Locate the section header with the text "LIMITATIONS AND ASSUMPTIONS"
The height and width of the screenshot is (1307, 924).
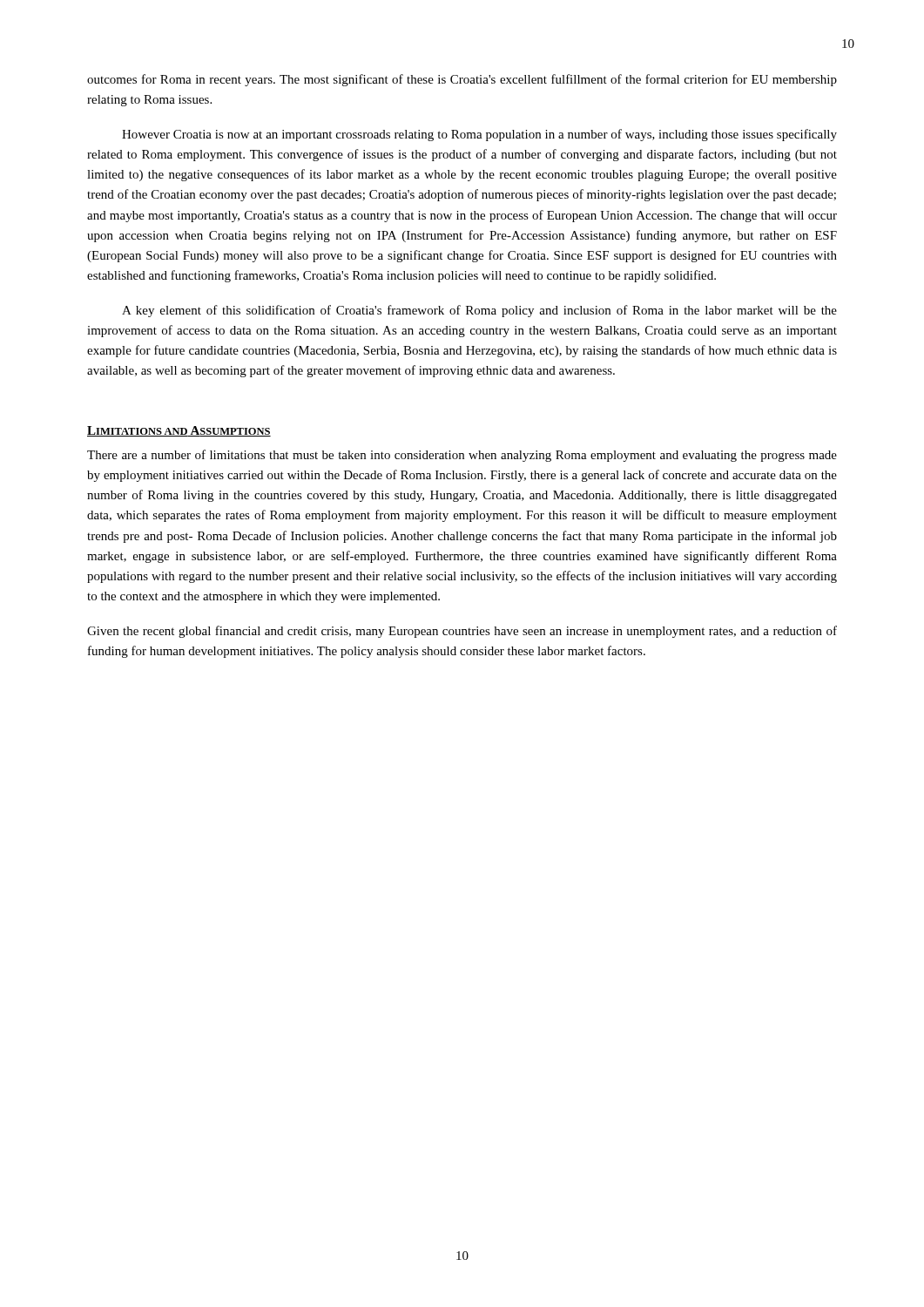click(x=179, y=430)
